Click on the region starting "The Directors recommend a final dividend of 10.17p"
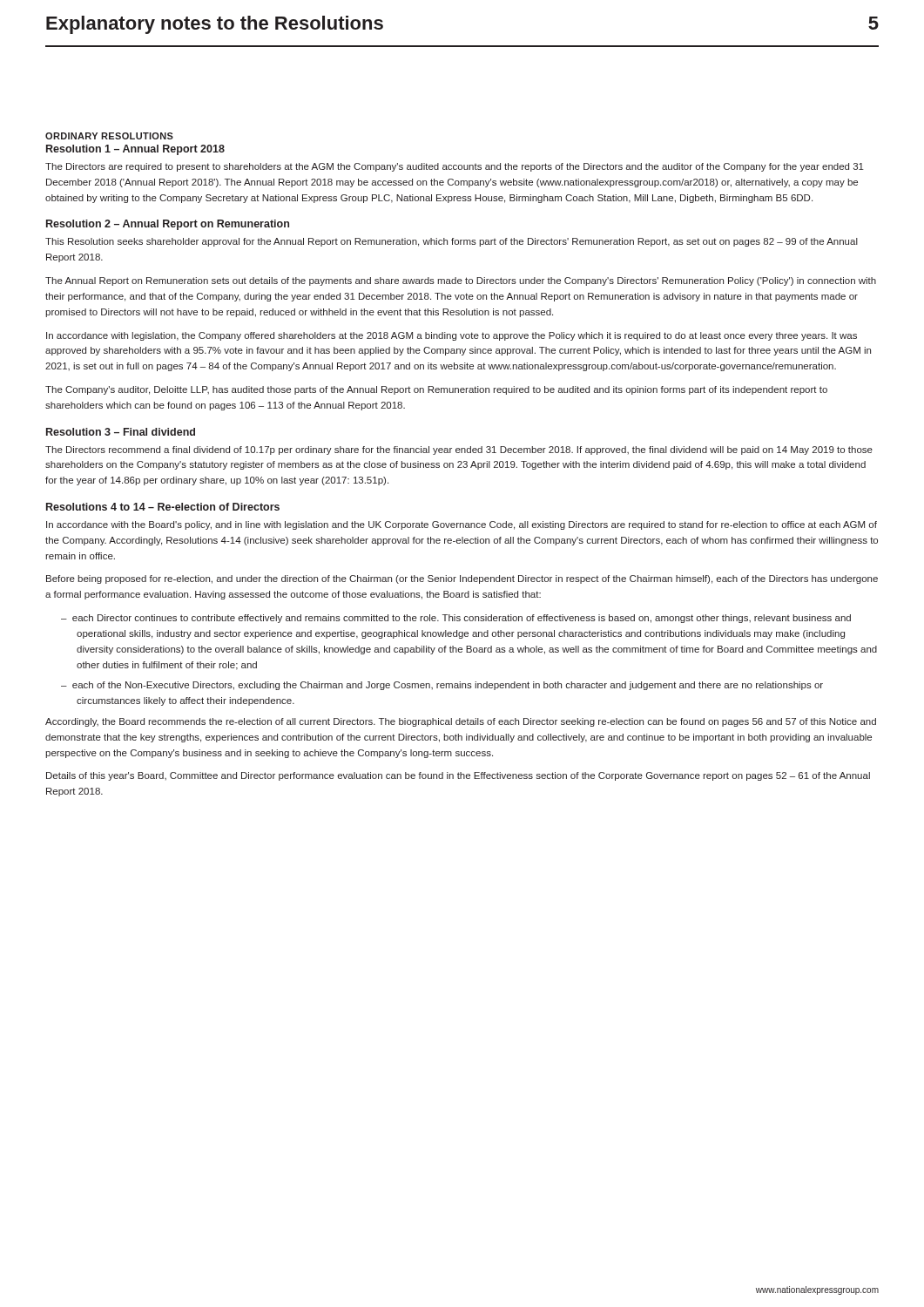Viewport: 924px width, 1307px height. 459,465
